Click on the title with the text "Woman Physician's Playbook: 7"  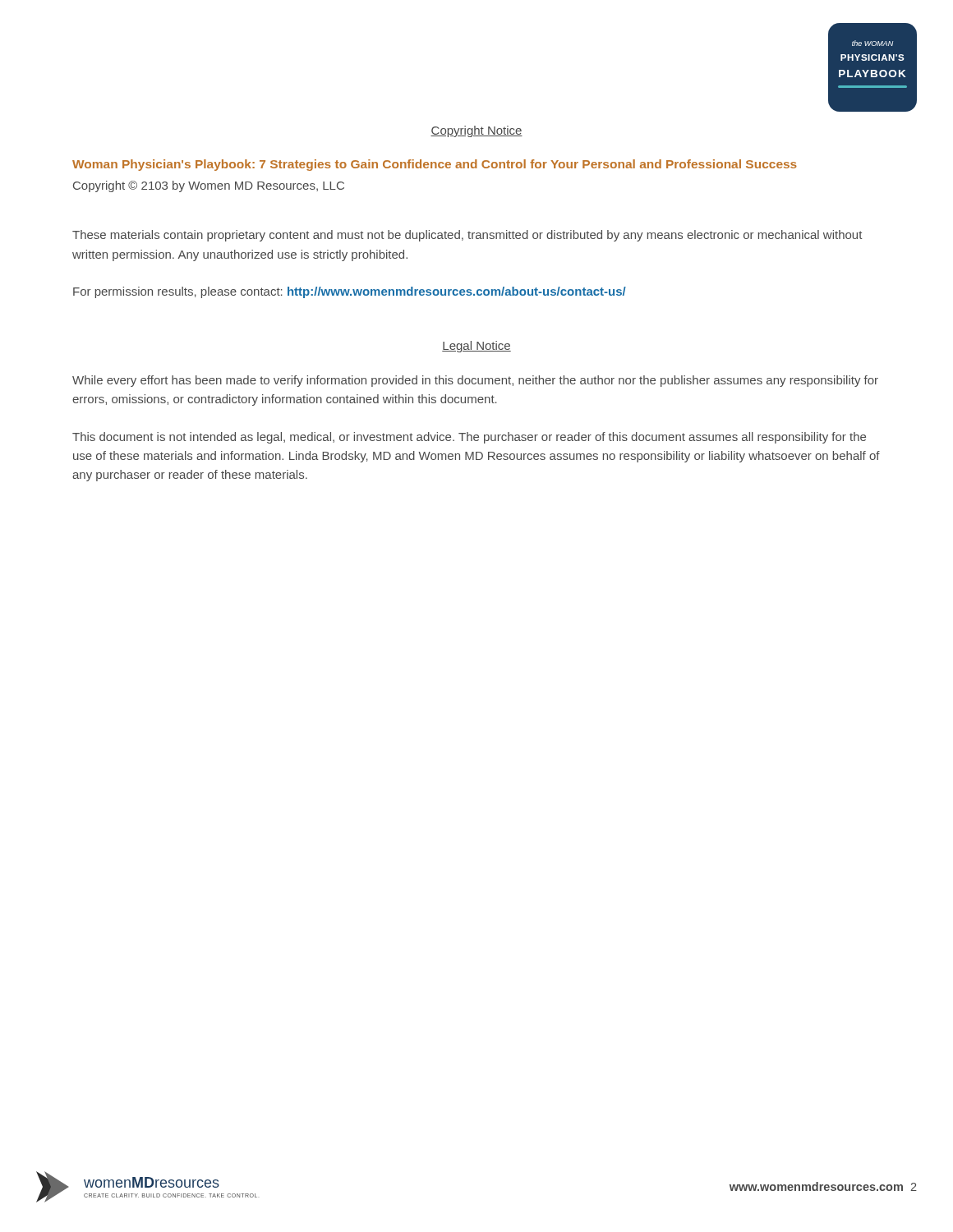476,164
